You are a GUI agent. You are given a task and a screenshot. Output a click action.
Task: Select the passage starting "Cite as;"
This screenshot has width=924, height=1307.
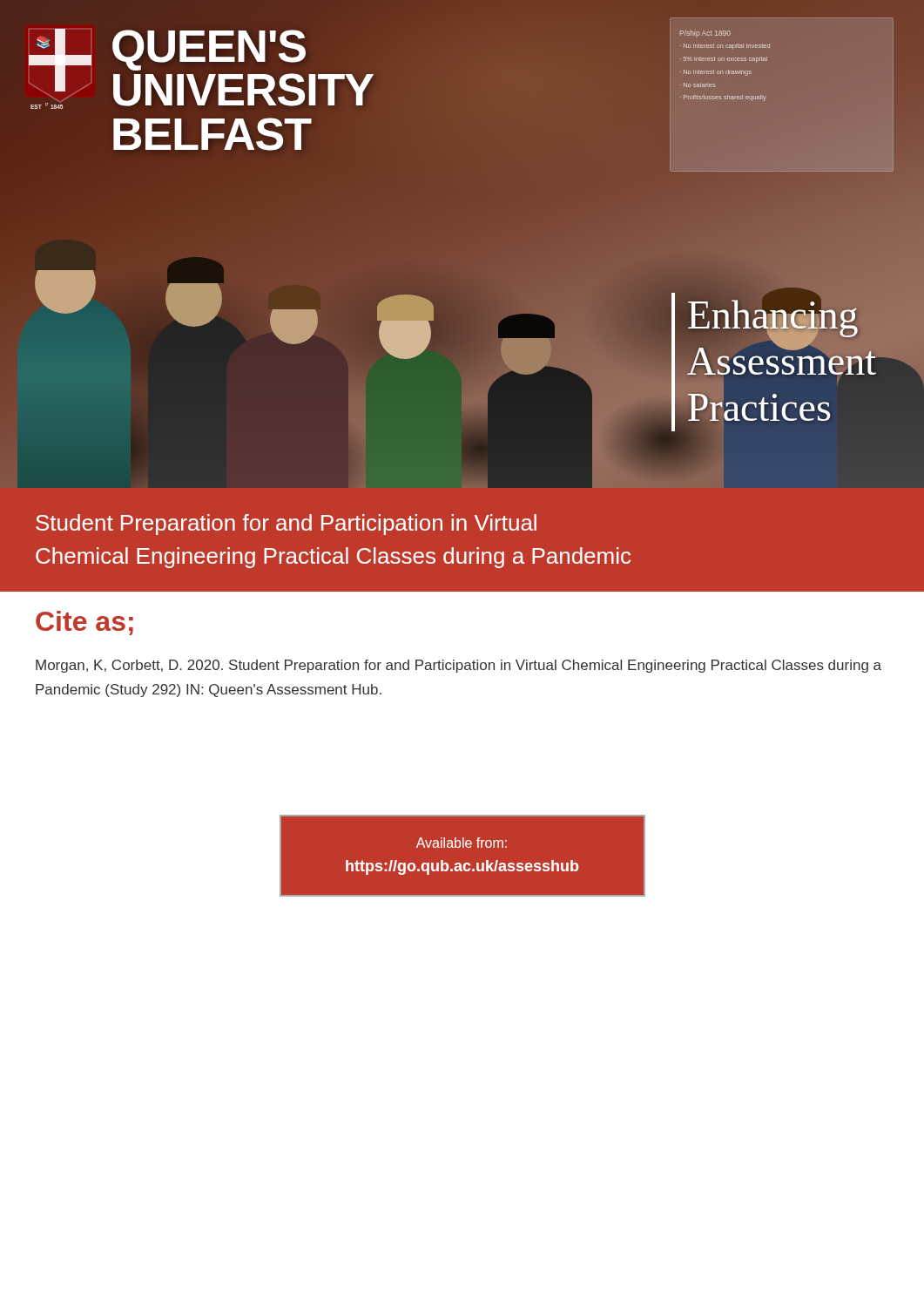pos(85,621)
